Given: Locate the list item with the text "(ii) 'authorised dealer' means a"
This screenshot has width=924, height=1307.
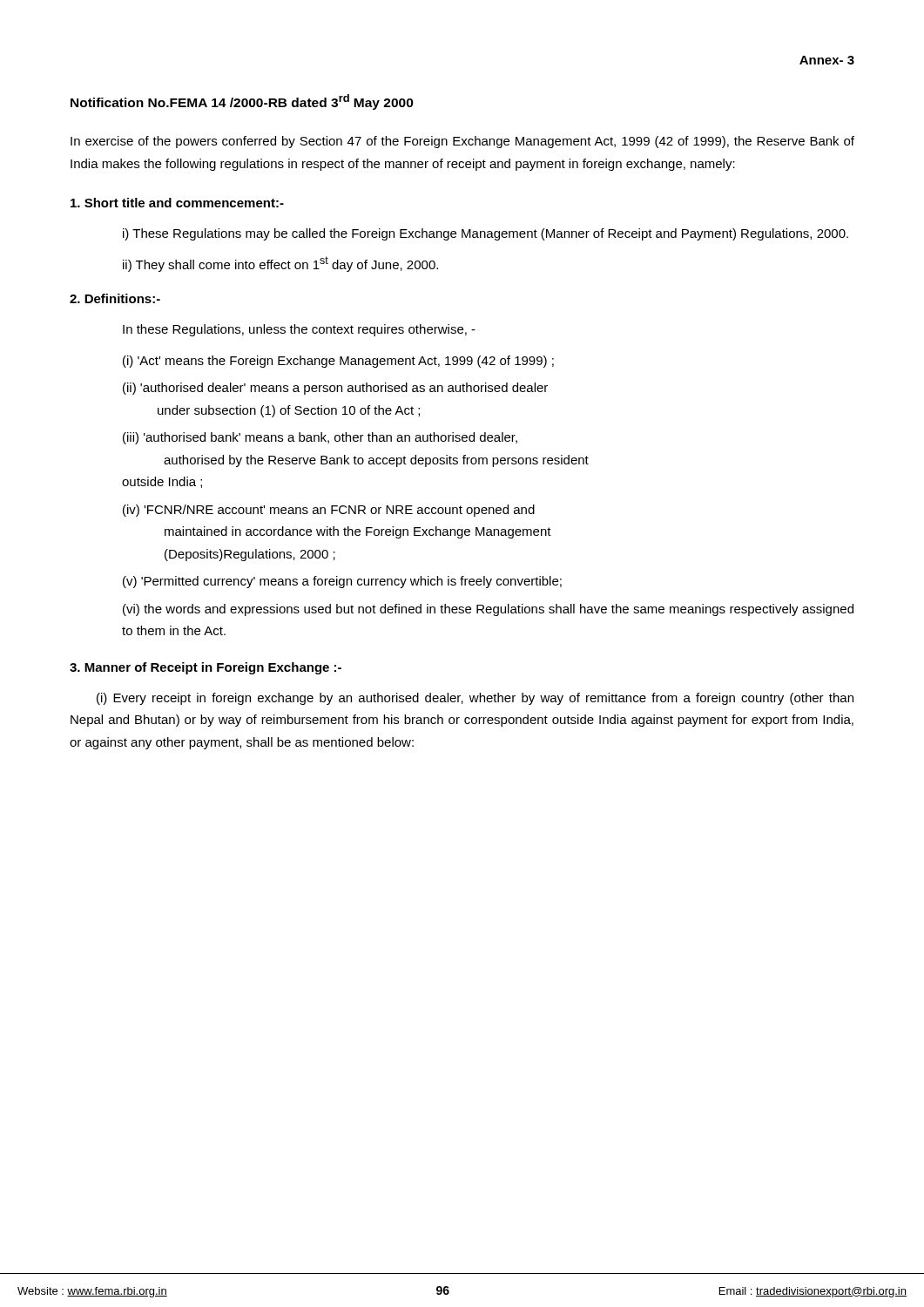Looking at the screenshot, I should [x=335, y=401].
